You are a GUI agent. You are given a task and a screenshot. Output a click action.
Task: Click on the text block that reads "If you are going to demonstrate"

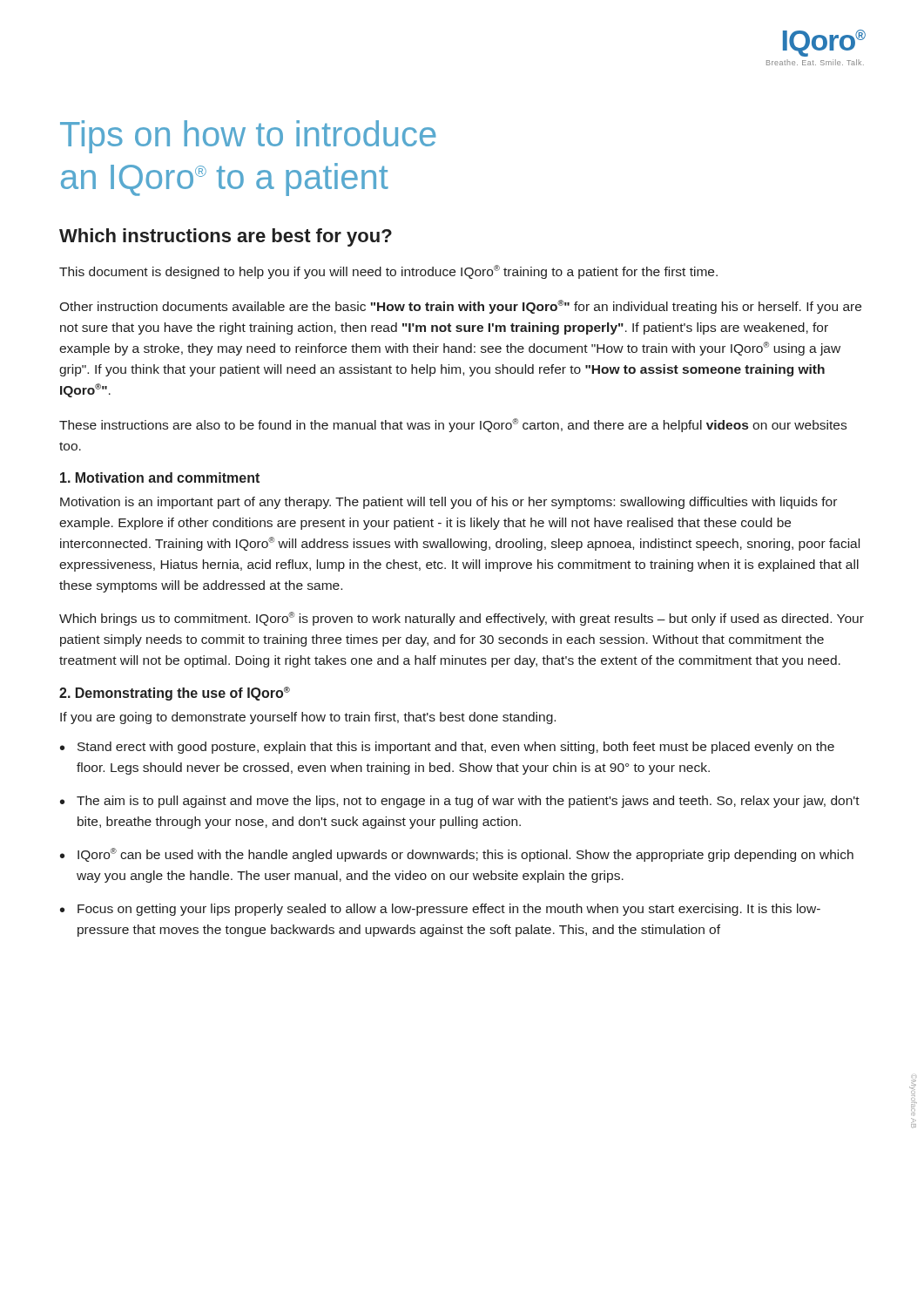pyautogui.click(x=308, y=717)
